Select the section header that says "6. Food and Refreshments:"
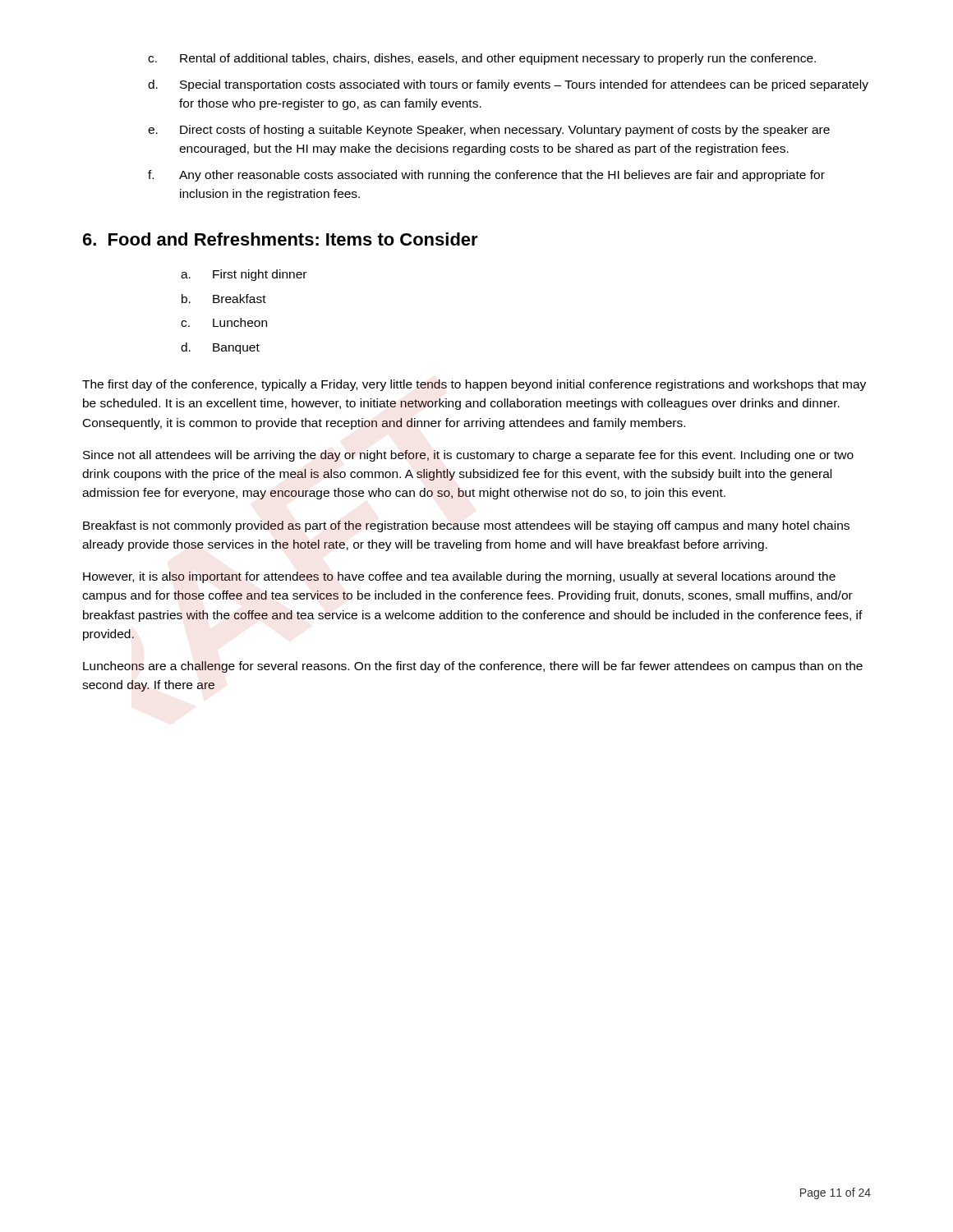The width and height of the screenshot is (953, 1232). [280, 240]
